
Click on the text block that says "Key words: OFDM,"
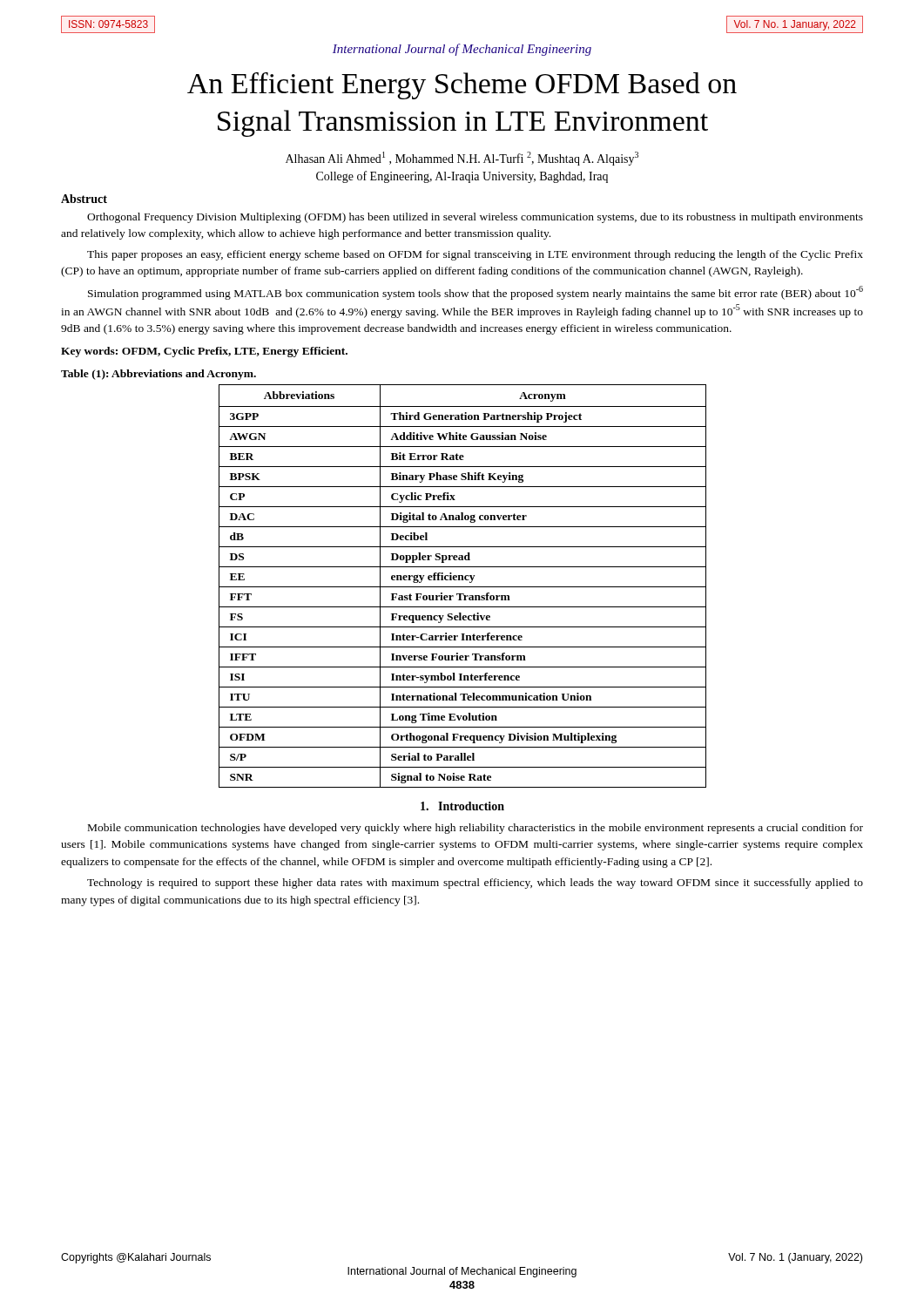click(204, 350)
